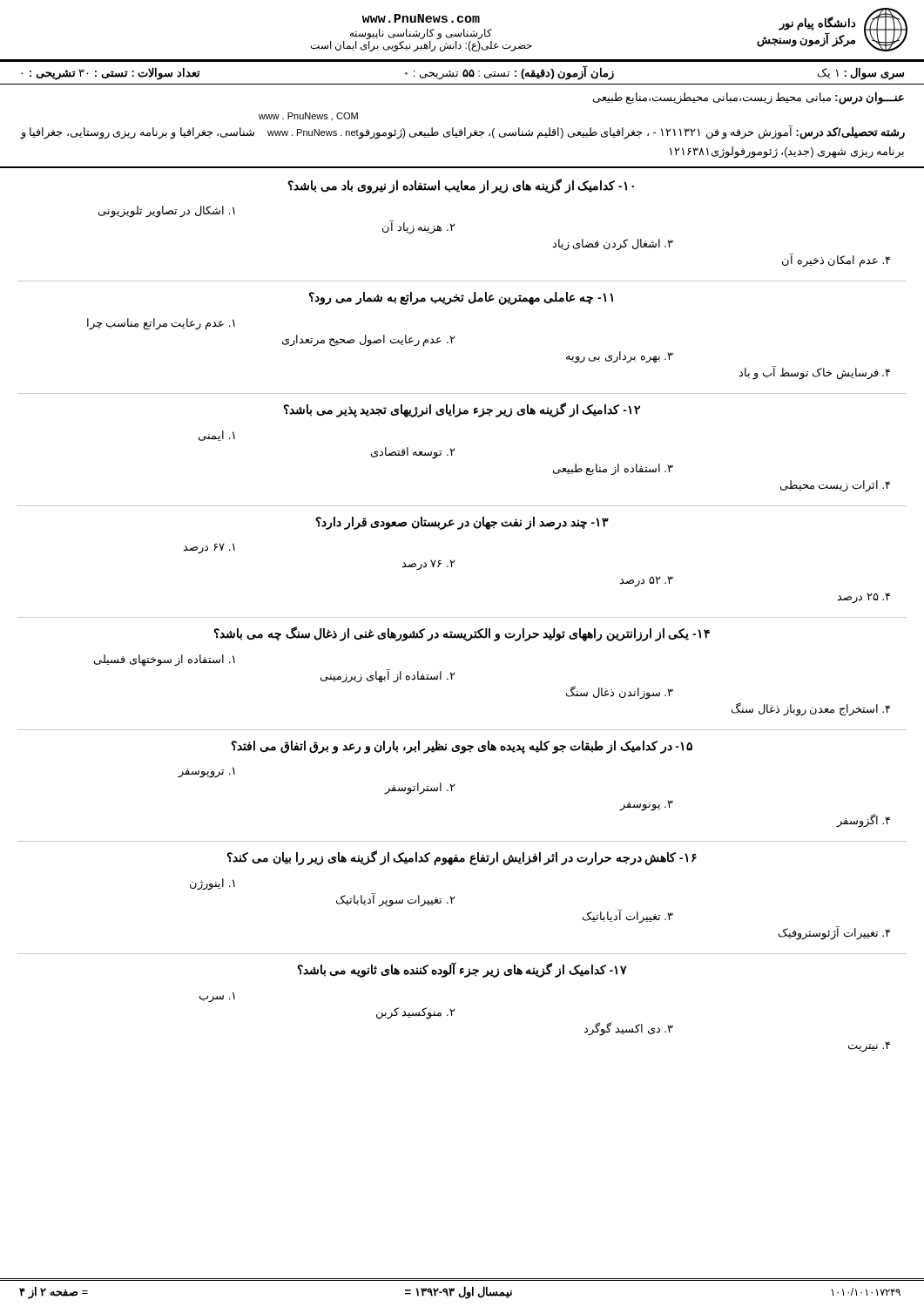The width and height of the screenshot is (924, 1307).
Task: Point to the region starting "۲. استراتوسفر"
Action: point(420,788)
